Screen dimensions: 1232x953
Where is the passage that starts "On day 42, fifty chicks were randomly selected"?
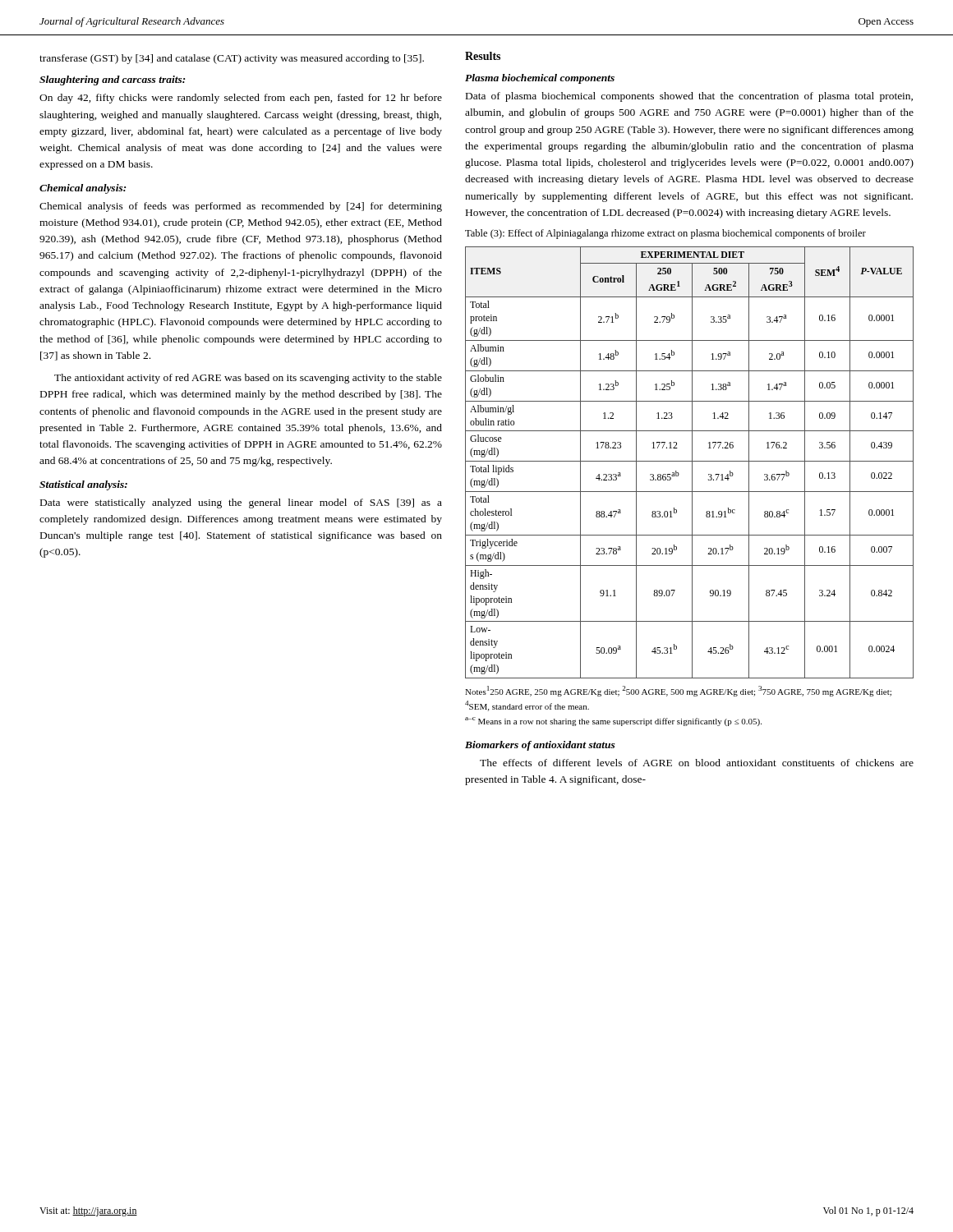241,131
